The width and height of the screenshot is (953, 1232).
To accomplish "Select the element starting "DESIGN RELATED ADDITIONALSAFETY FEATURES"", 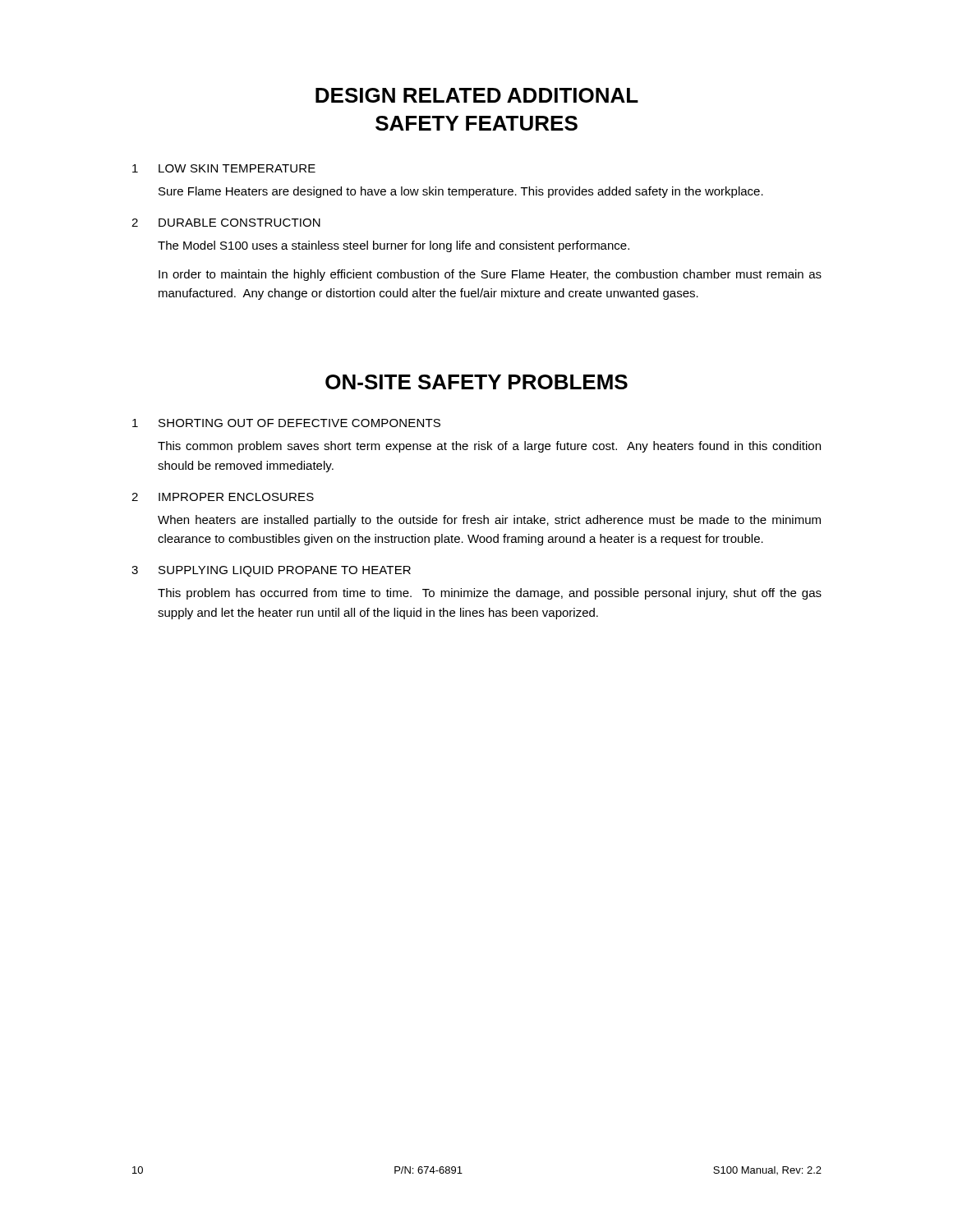I will coord(476,109).
